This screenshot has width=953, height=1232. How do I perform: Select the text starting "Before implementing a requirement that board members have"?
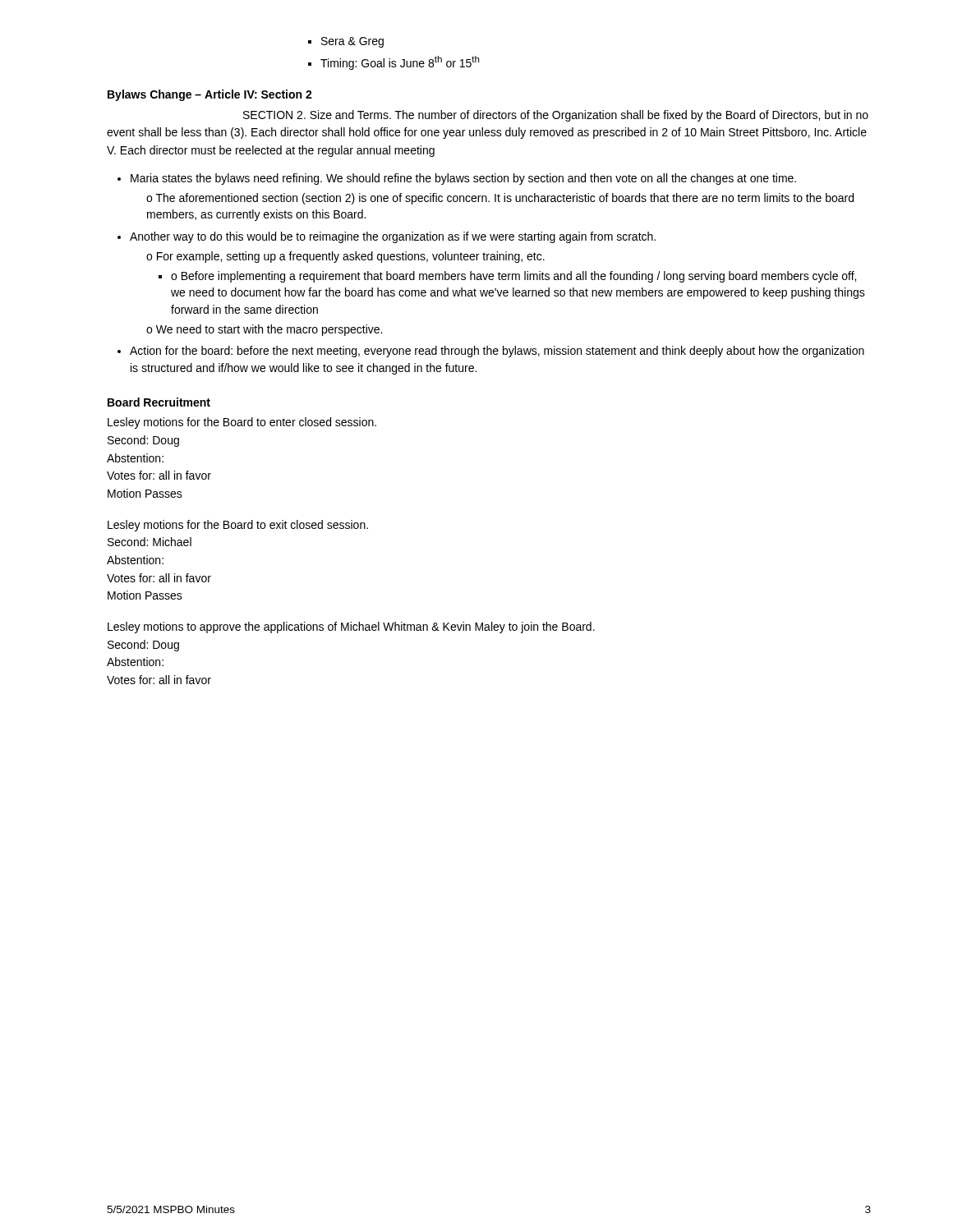518,293
